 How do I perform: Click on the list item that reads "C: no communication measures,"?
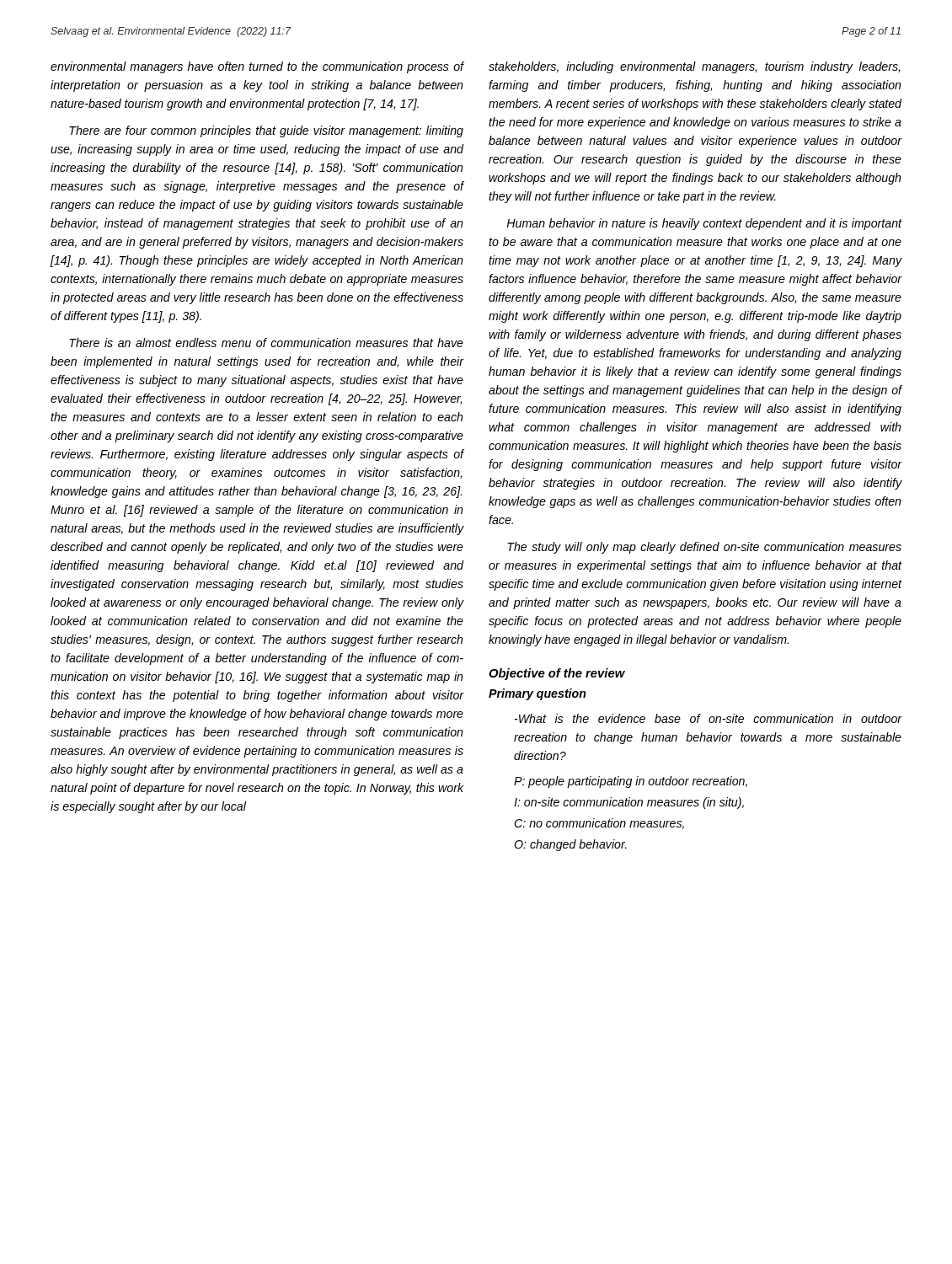599,824
